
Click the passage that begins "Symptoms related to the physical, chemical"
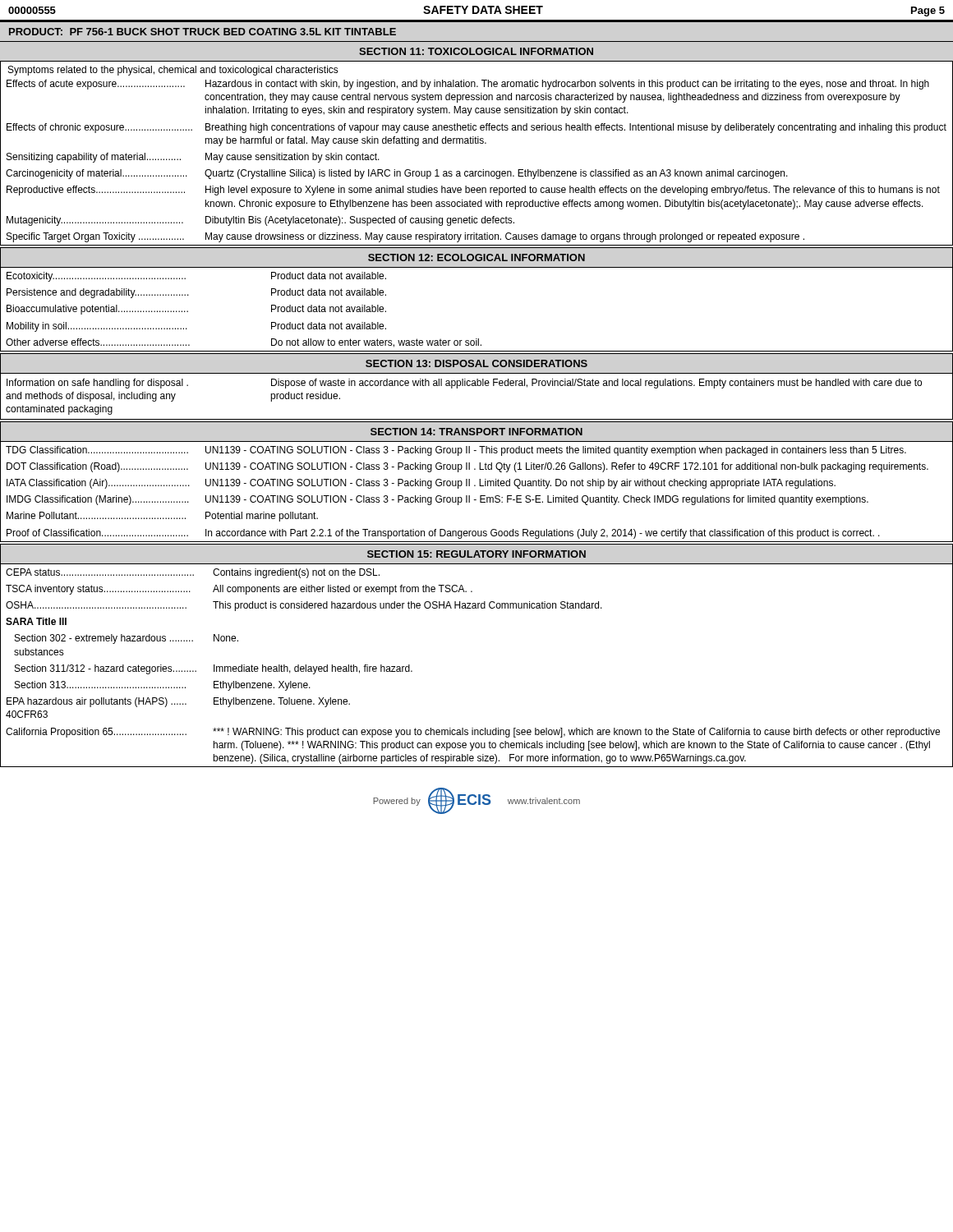[173, 70]
